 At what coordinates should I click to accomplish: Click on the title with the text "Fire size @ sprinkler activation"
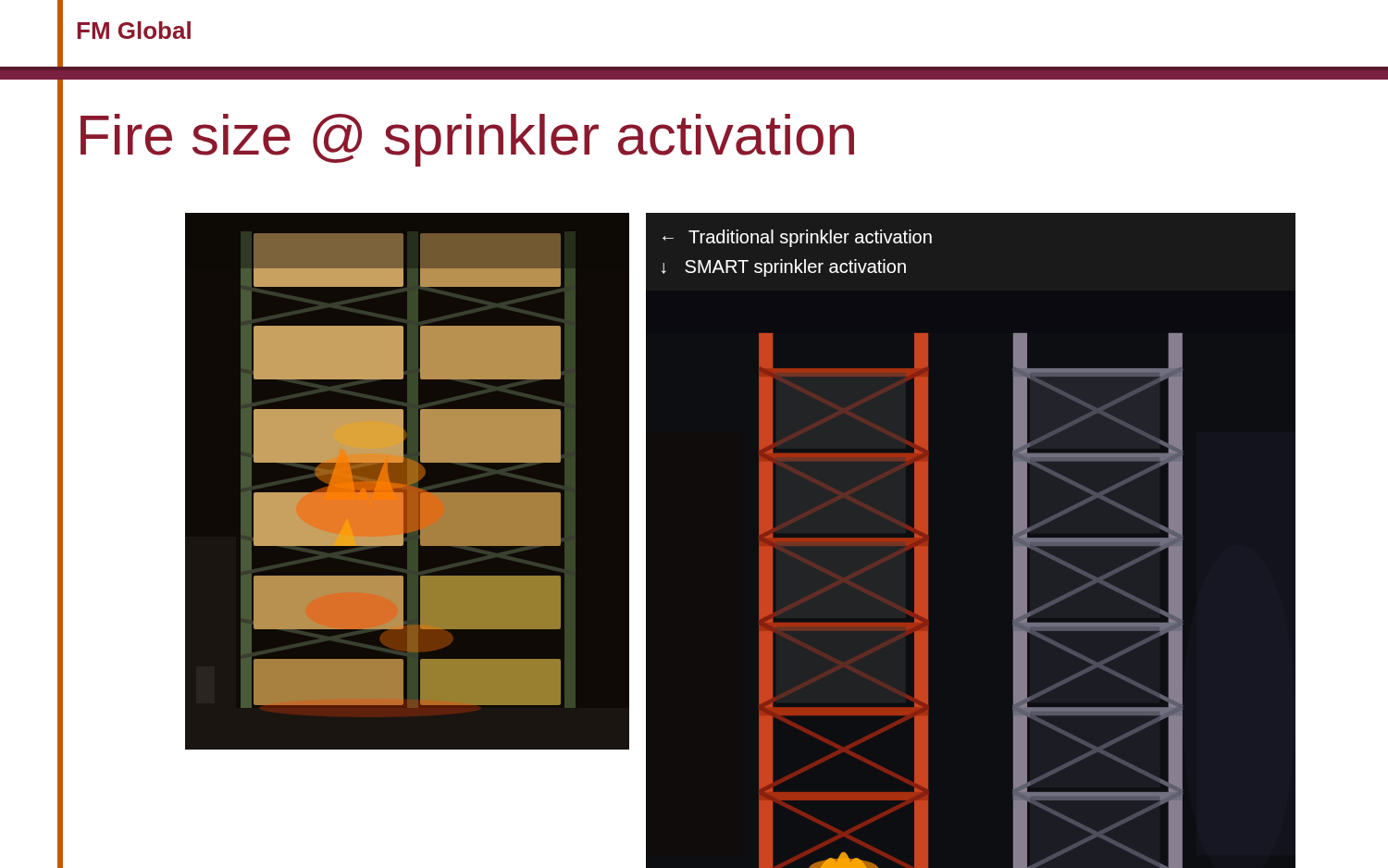point(467,135)
